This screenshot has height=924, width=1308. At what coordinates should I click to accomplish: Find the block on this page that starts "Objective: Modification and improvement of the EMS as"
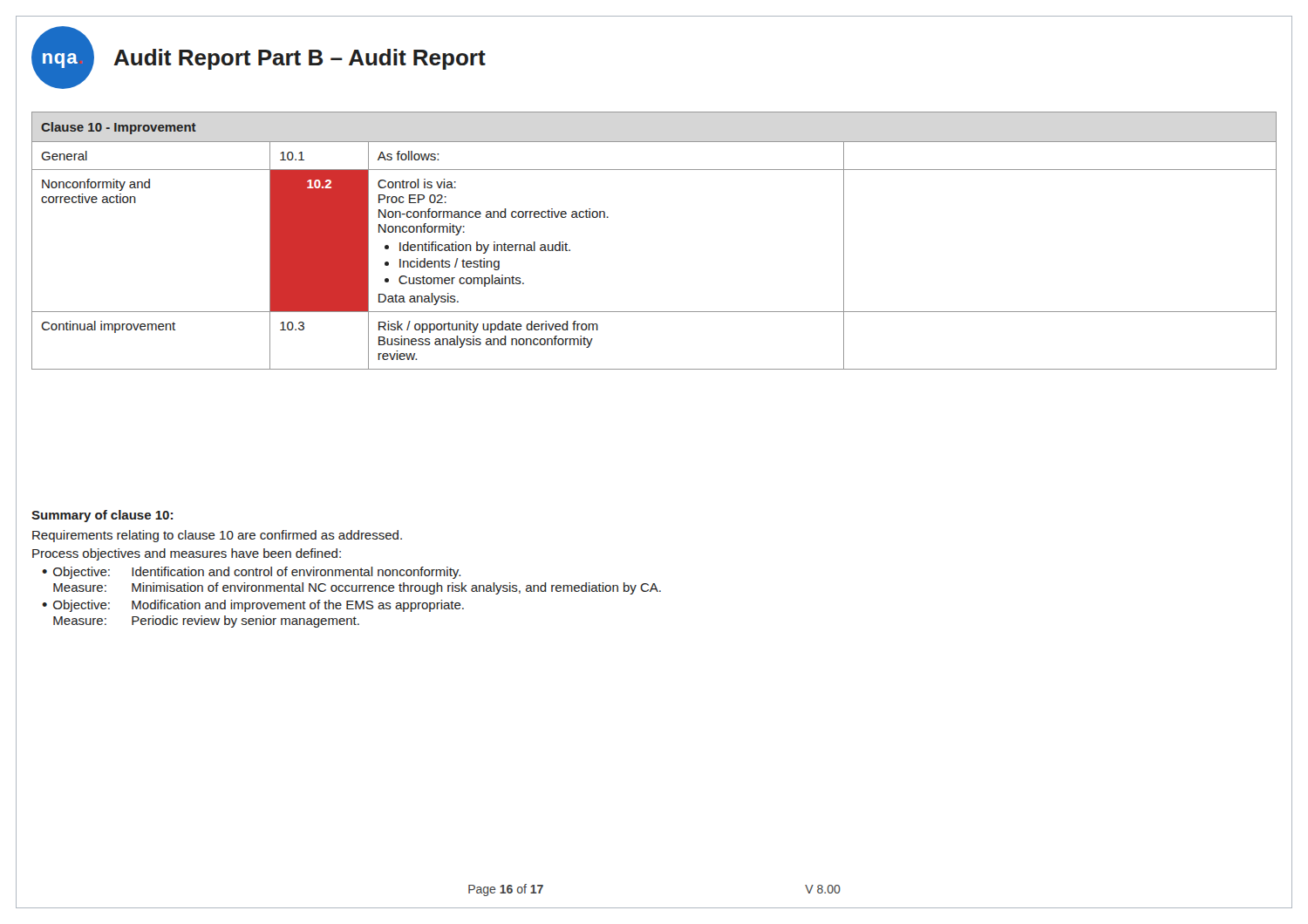(259, 605)
